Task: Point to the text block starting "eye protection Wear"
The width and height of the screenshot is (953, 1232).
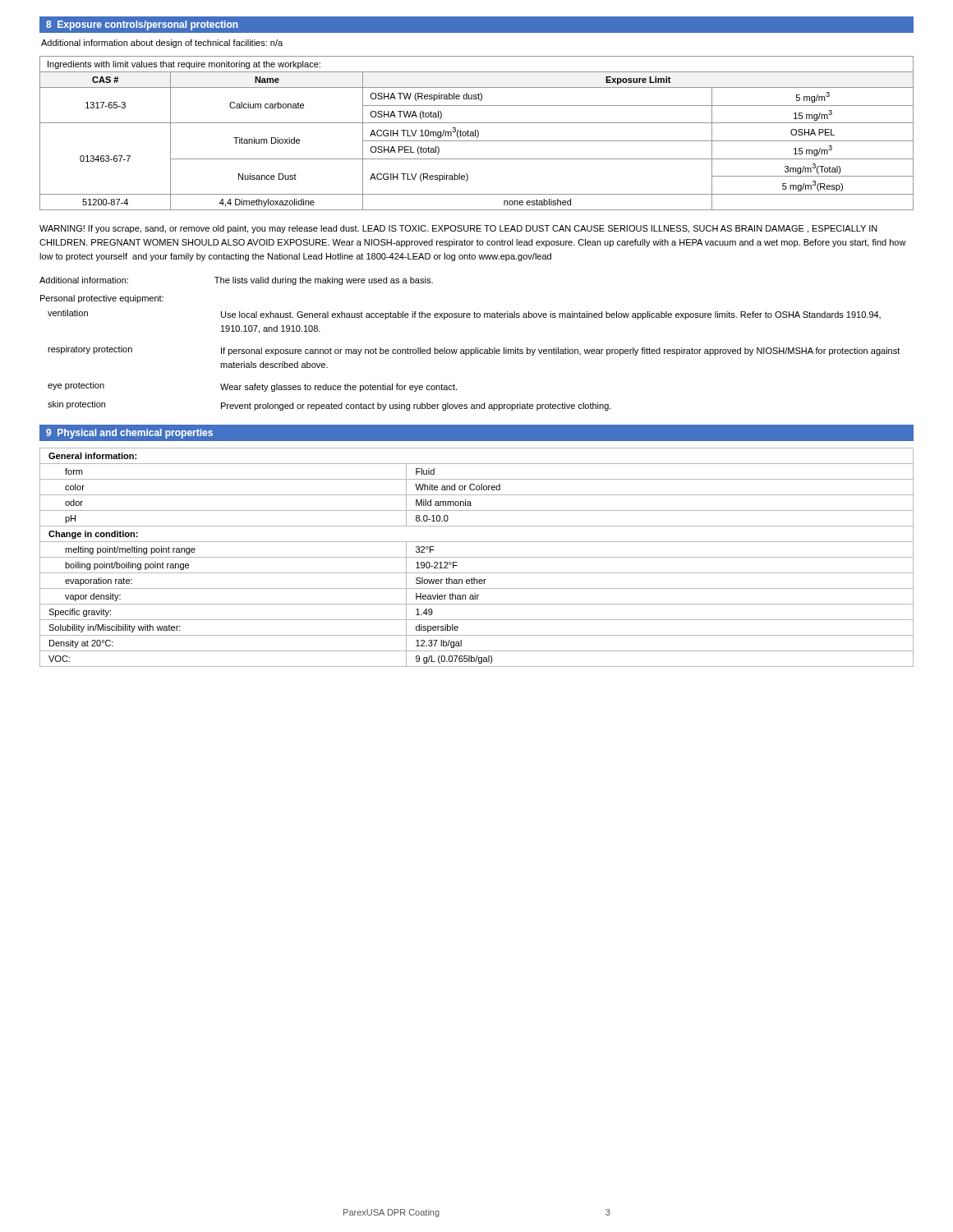Action: pos(252,387)
